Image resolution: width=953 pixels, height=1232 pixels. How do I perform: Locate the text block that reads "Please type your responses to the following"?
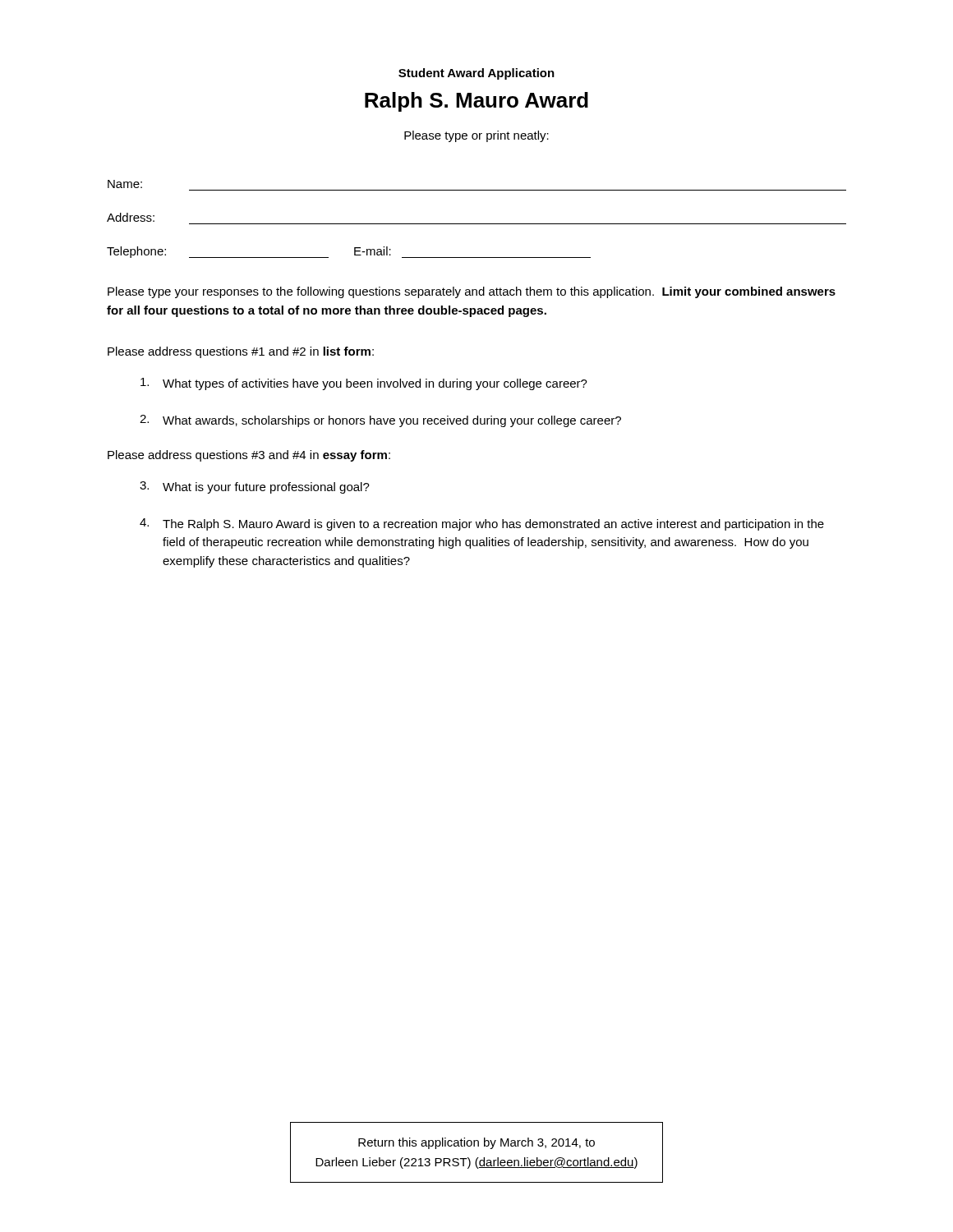tap(471, 300)
